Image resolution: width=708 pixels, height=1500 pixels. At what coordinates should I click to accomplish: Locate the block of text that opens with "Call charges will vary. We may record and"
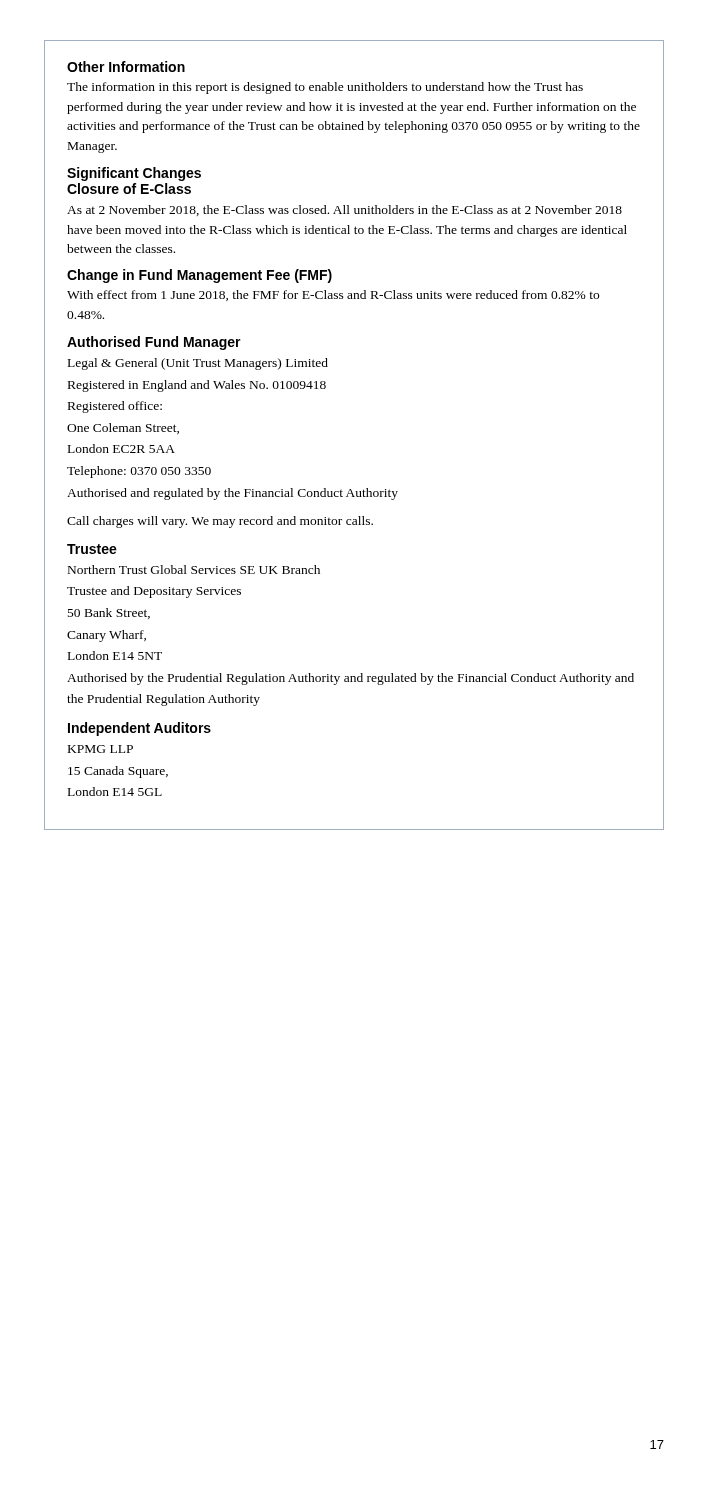coord(220,521)
